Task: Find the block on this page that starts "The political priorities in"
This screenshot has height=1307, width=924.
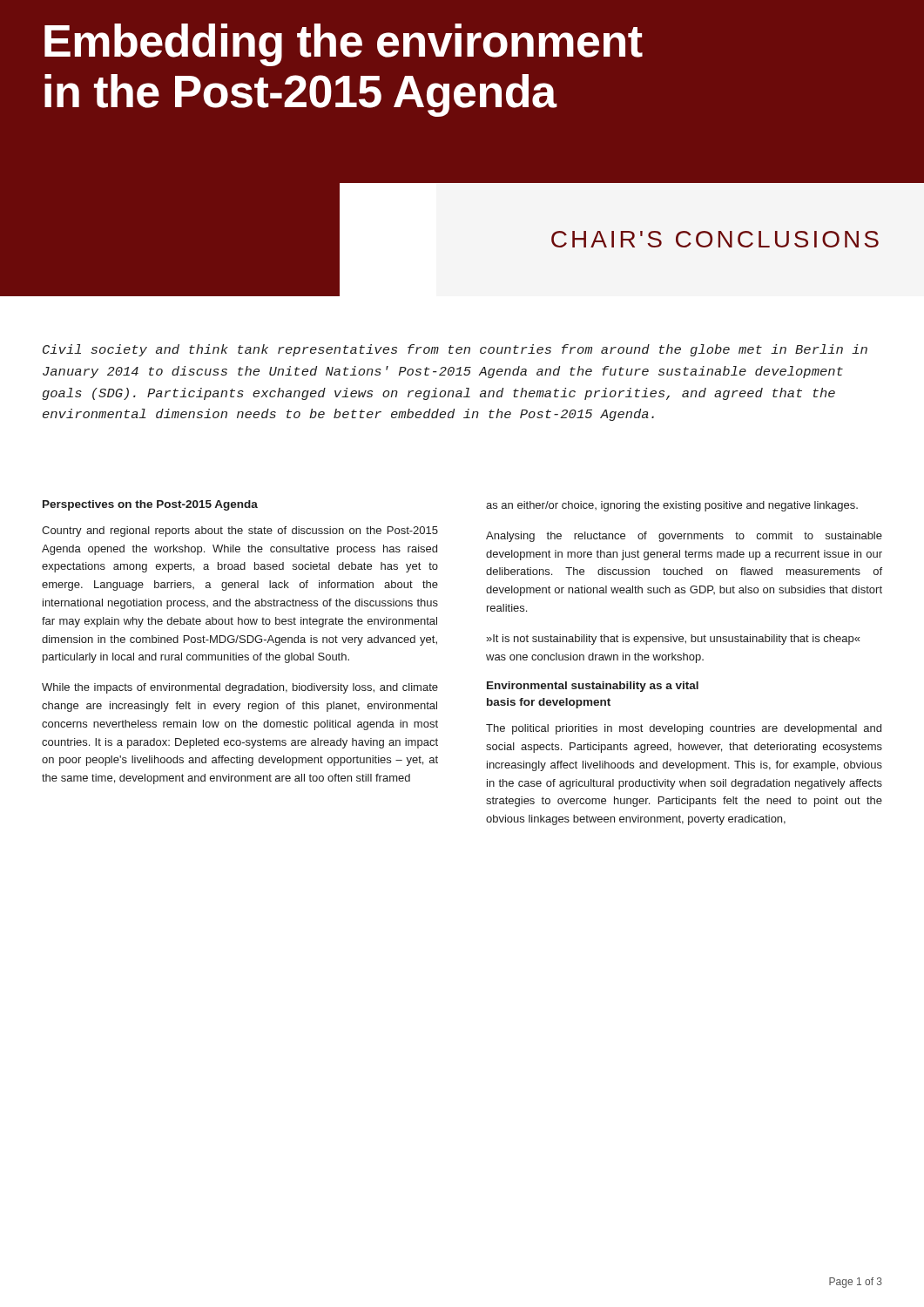Action: point(684,774)
